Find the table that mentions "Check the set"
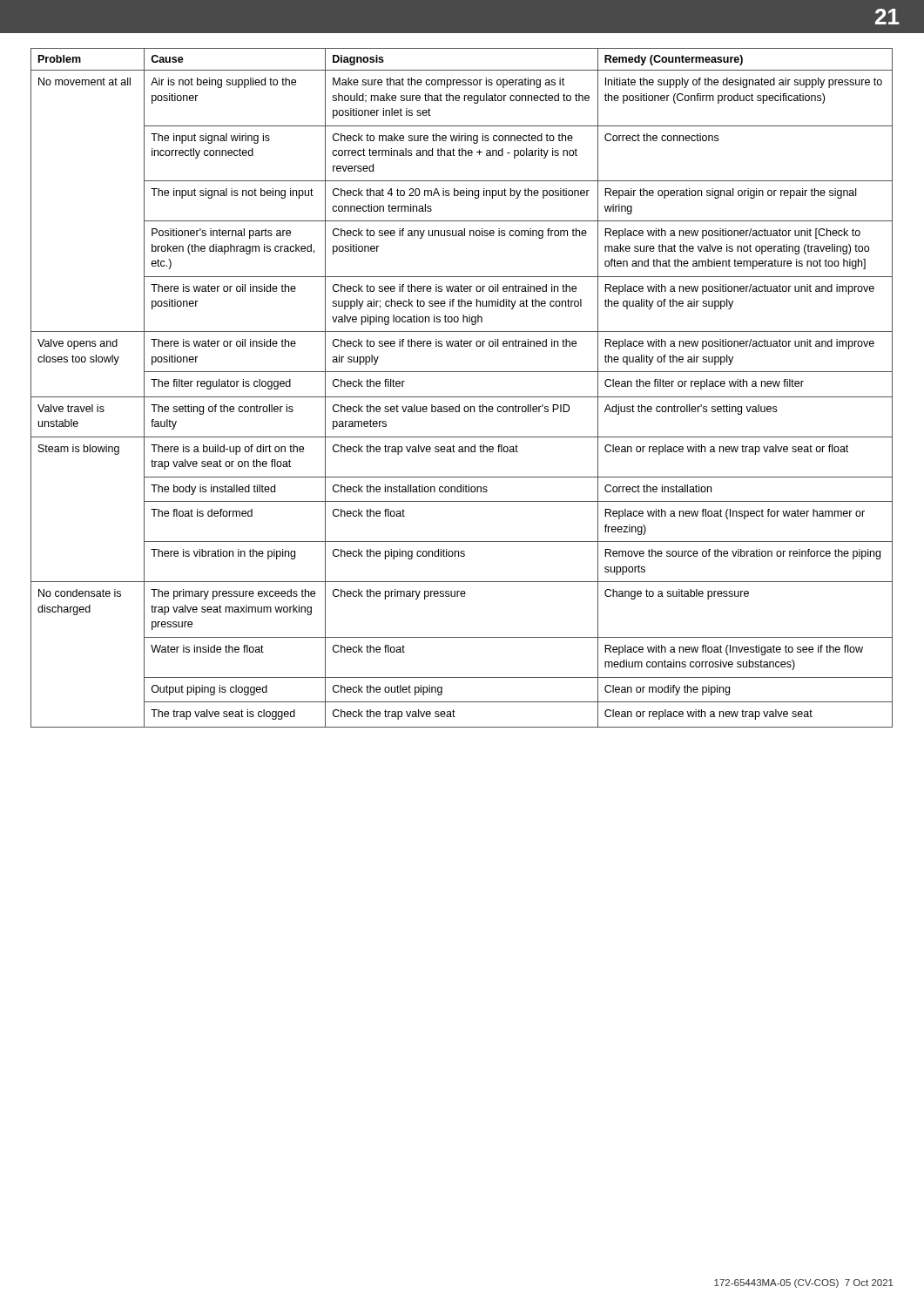The height and width of the screenshot is (1307, 924). click(x=462, y=388)
